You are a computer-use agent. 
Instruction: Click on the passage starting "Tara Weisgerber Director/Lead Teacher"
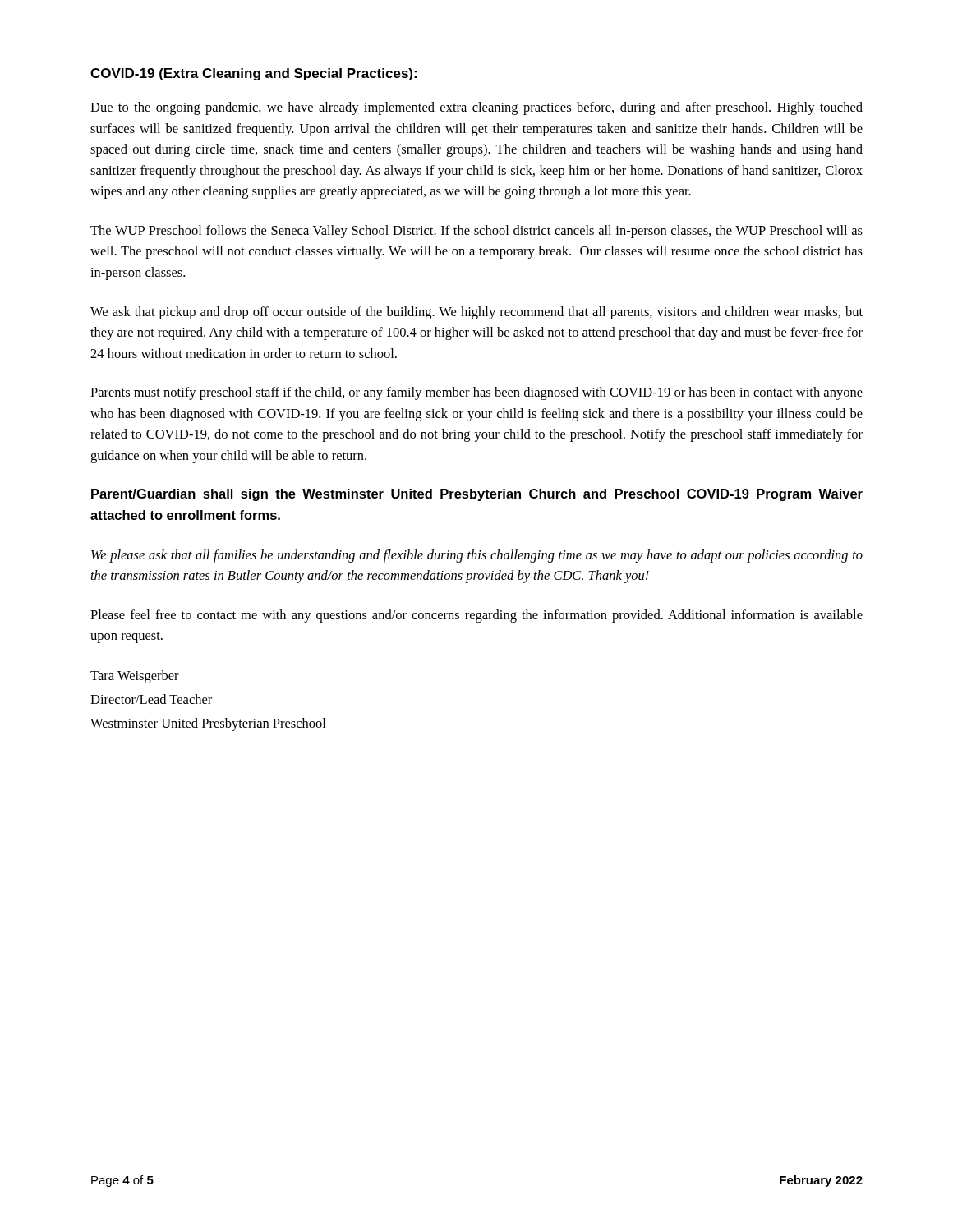click(x=208, y=699)
